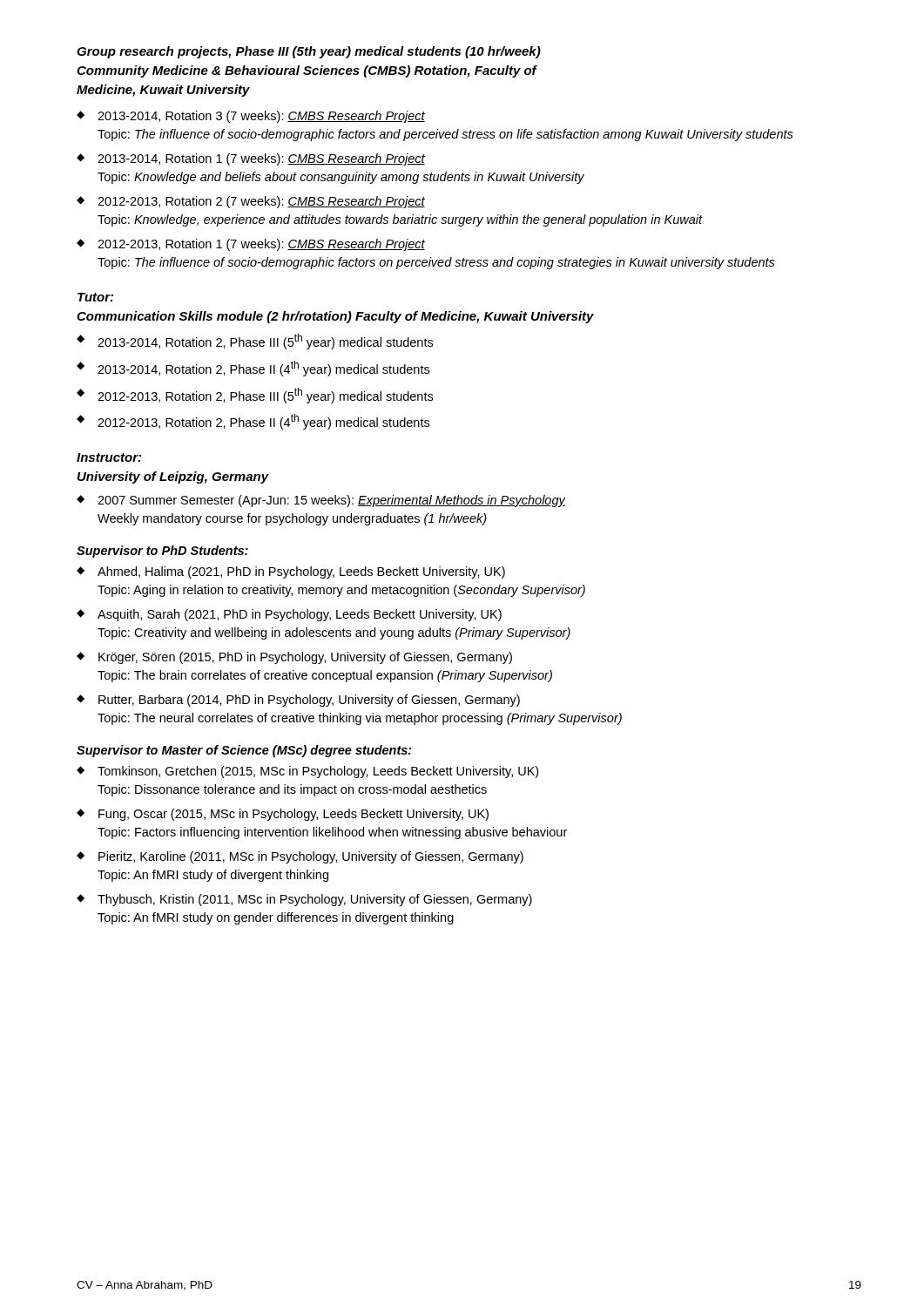Click on the block starting "2013-2014, Rotation 1 (7 weeks): CMBS Research"
This screenshot has width=924, height=1307.
341,168
